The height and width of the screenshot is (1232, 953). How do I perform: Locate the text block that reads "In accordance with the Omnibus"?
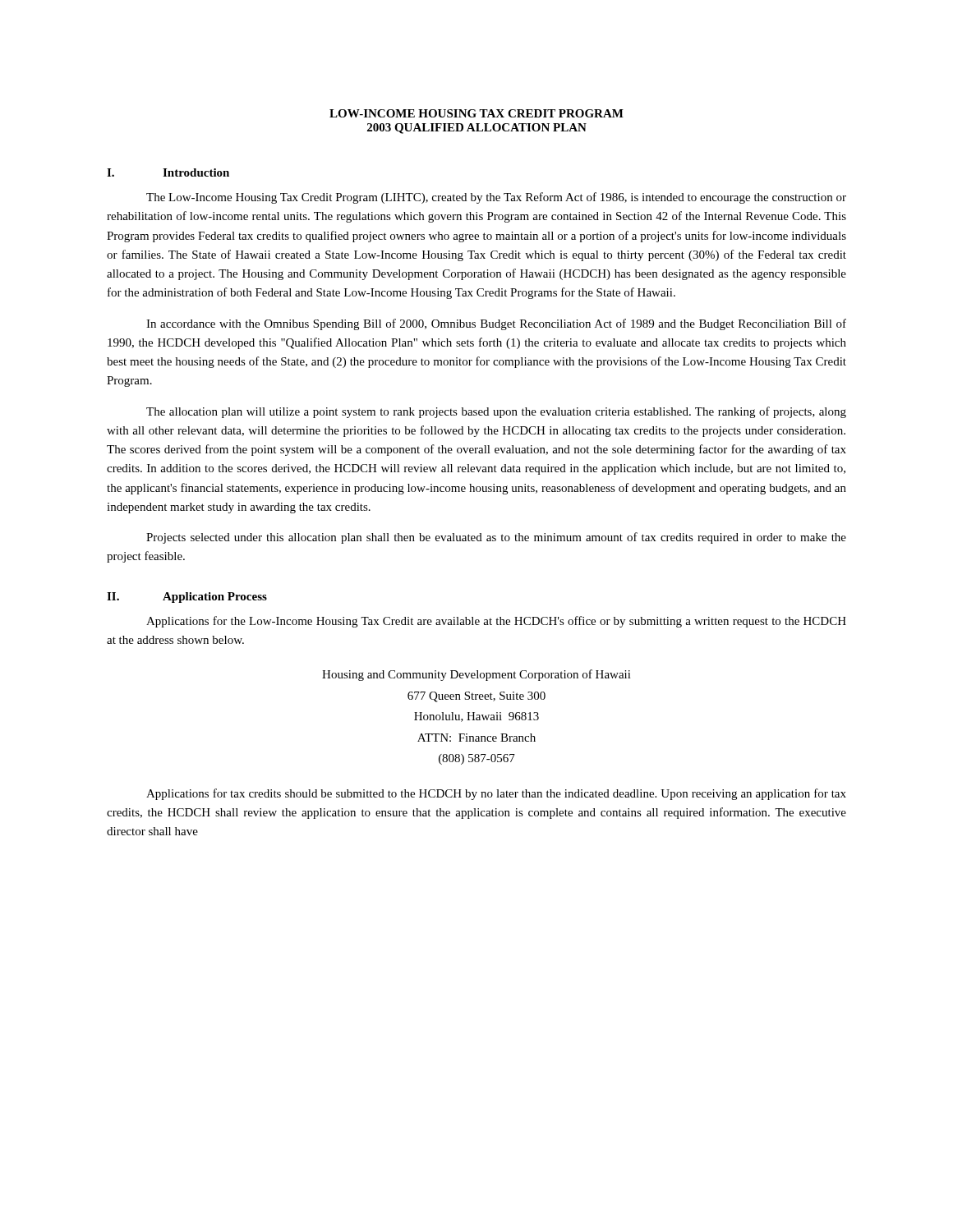coord(476,352)
